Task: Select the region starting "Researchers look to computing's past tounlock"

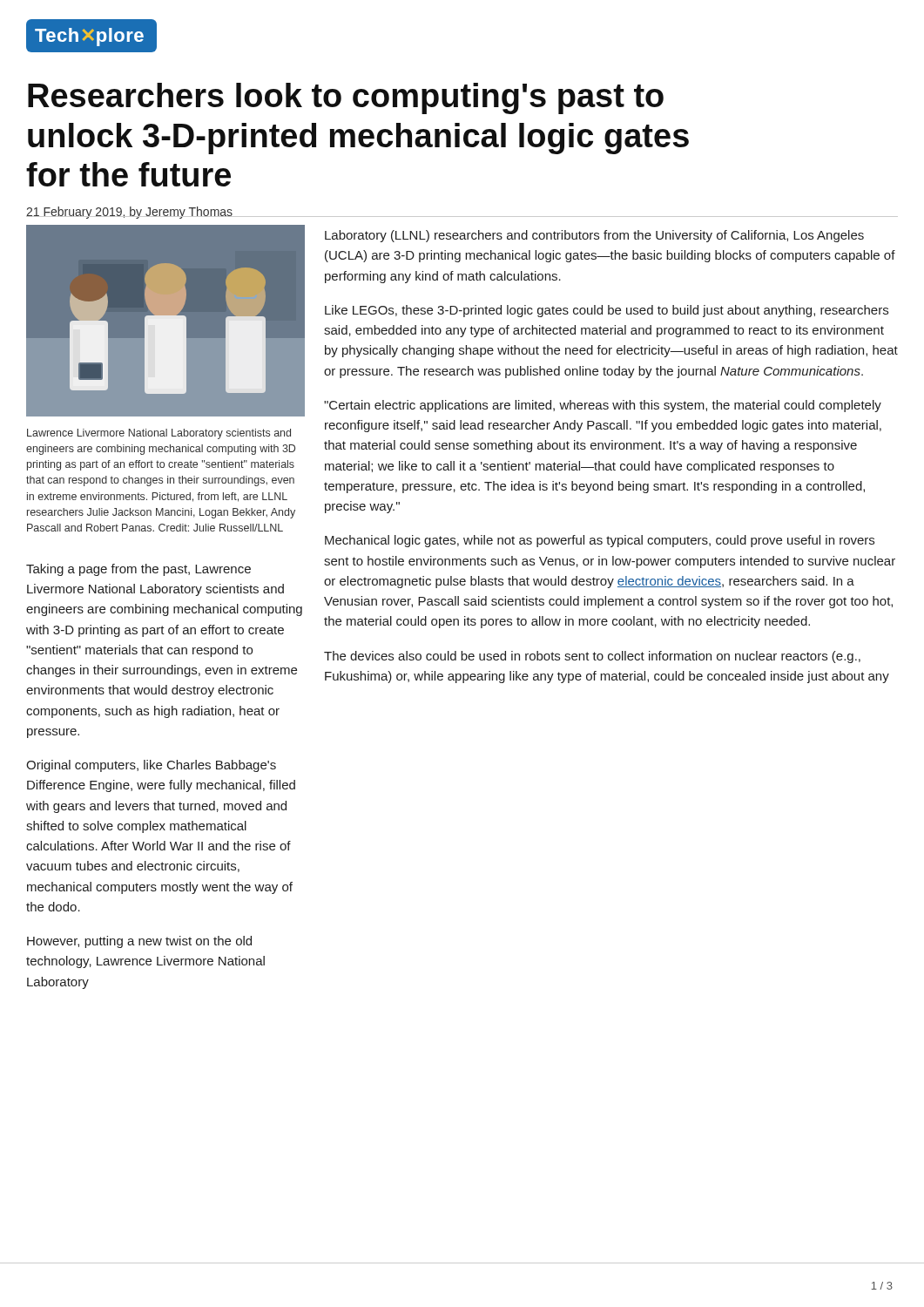Action: [x=462, y=148]
